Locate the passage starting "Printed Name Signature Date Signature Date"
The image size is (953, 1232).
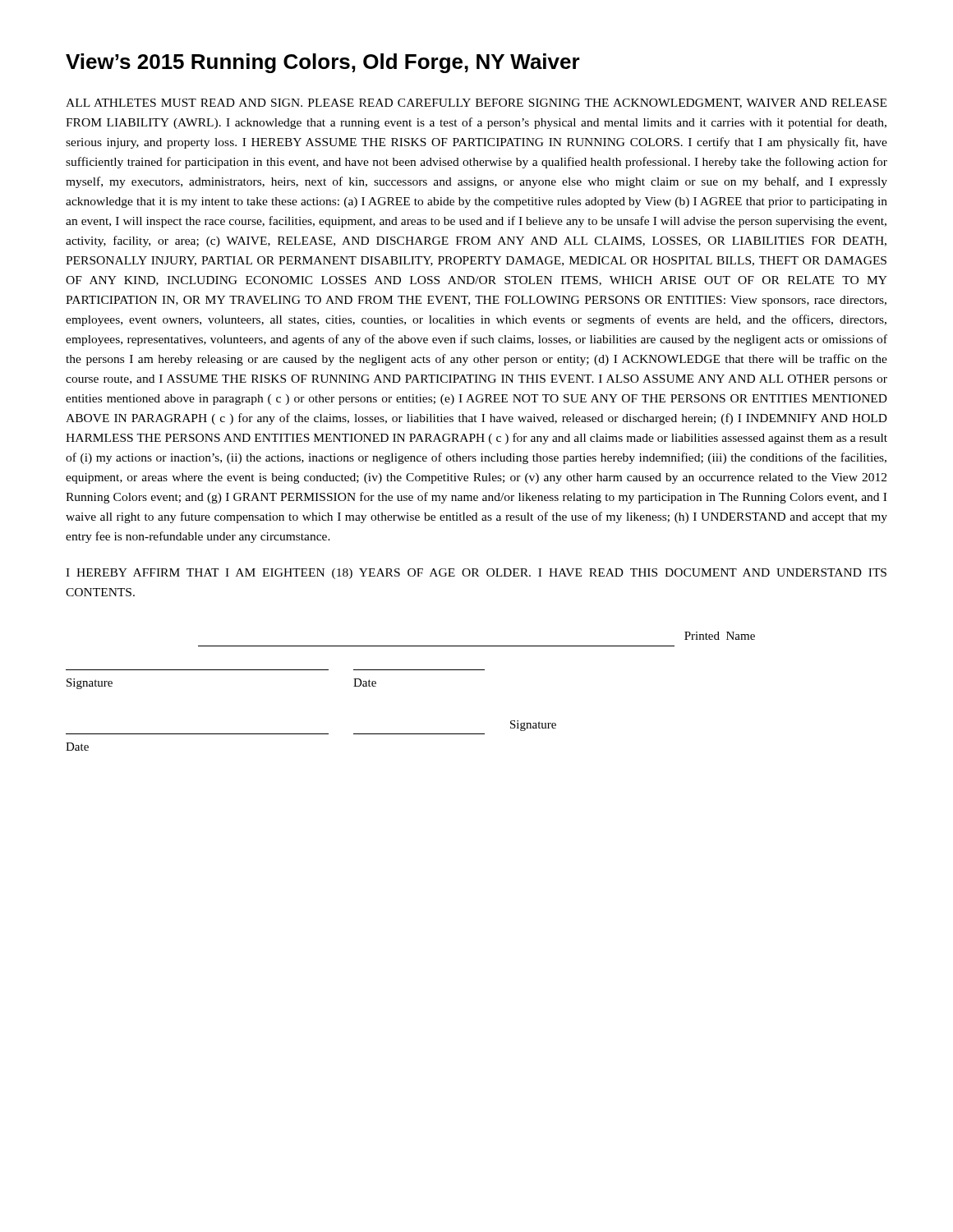click(720, 636)
